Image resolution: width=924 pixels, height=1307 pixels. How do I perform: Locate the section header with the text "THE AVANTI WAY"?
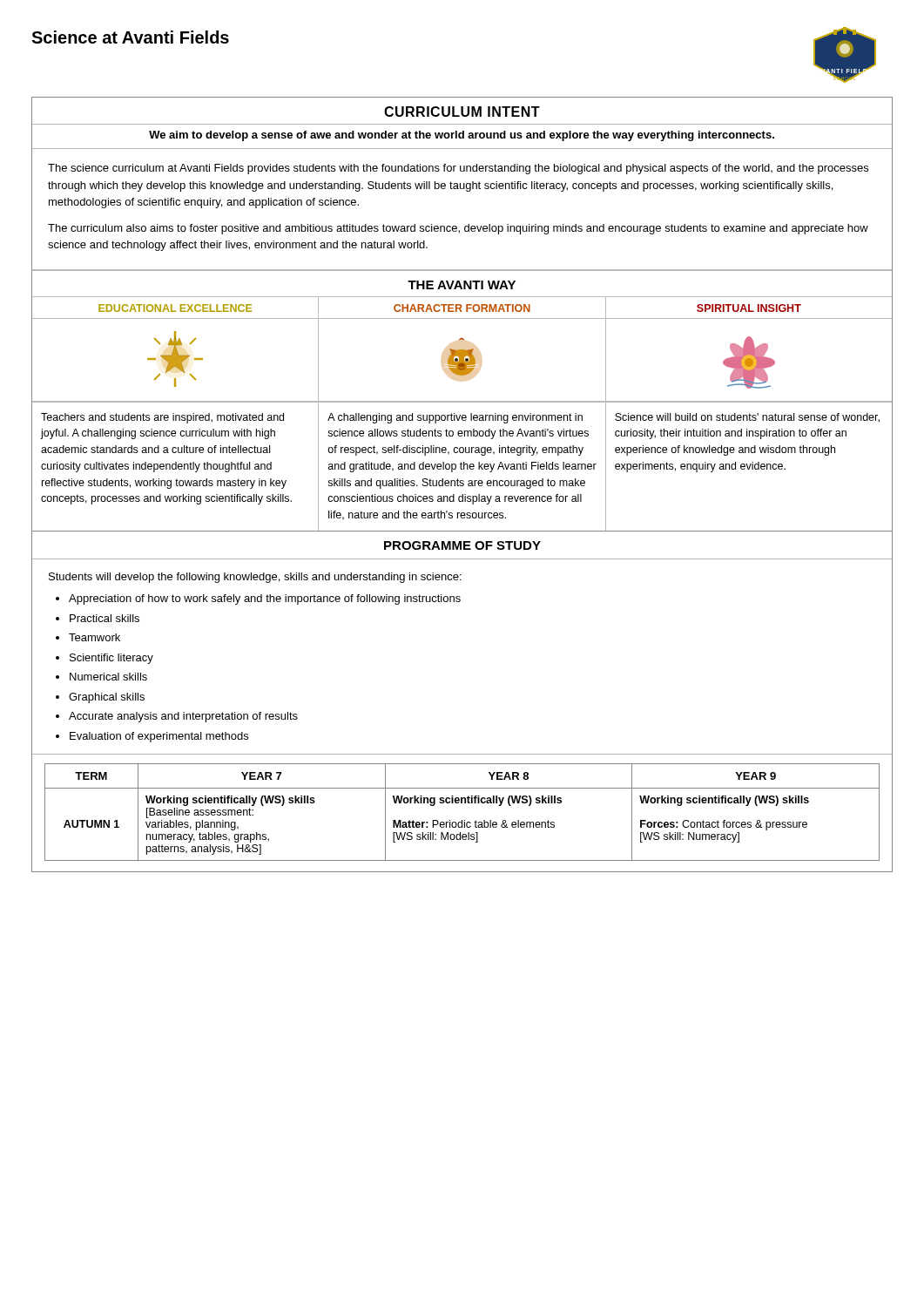(x=462, y=284)
